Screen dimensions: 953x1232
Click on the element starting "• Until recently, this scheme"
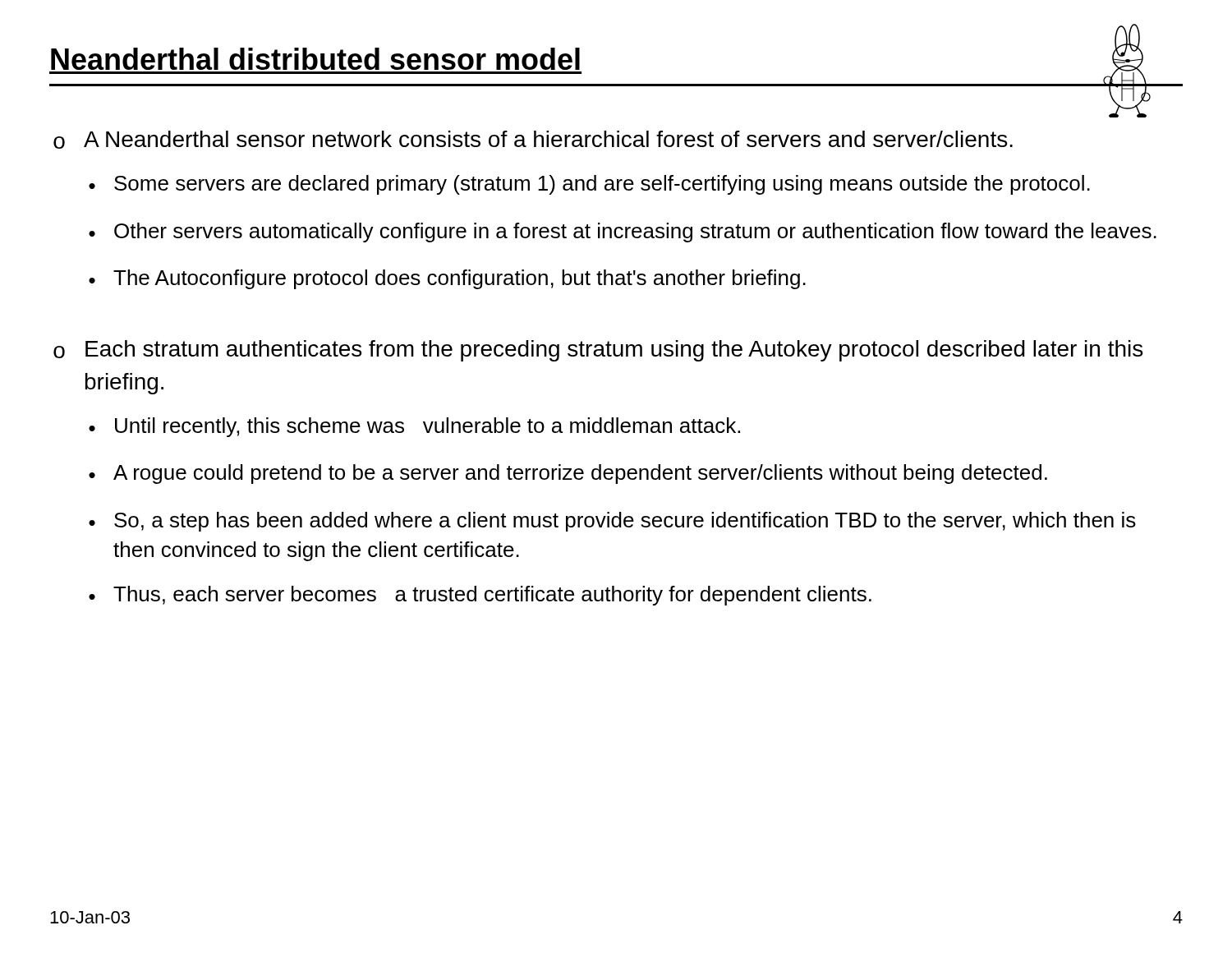click(625, 427)
